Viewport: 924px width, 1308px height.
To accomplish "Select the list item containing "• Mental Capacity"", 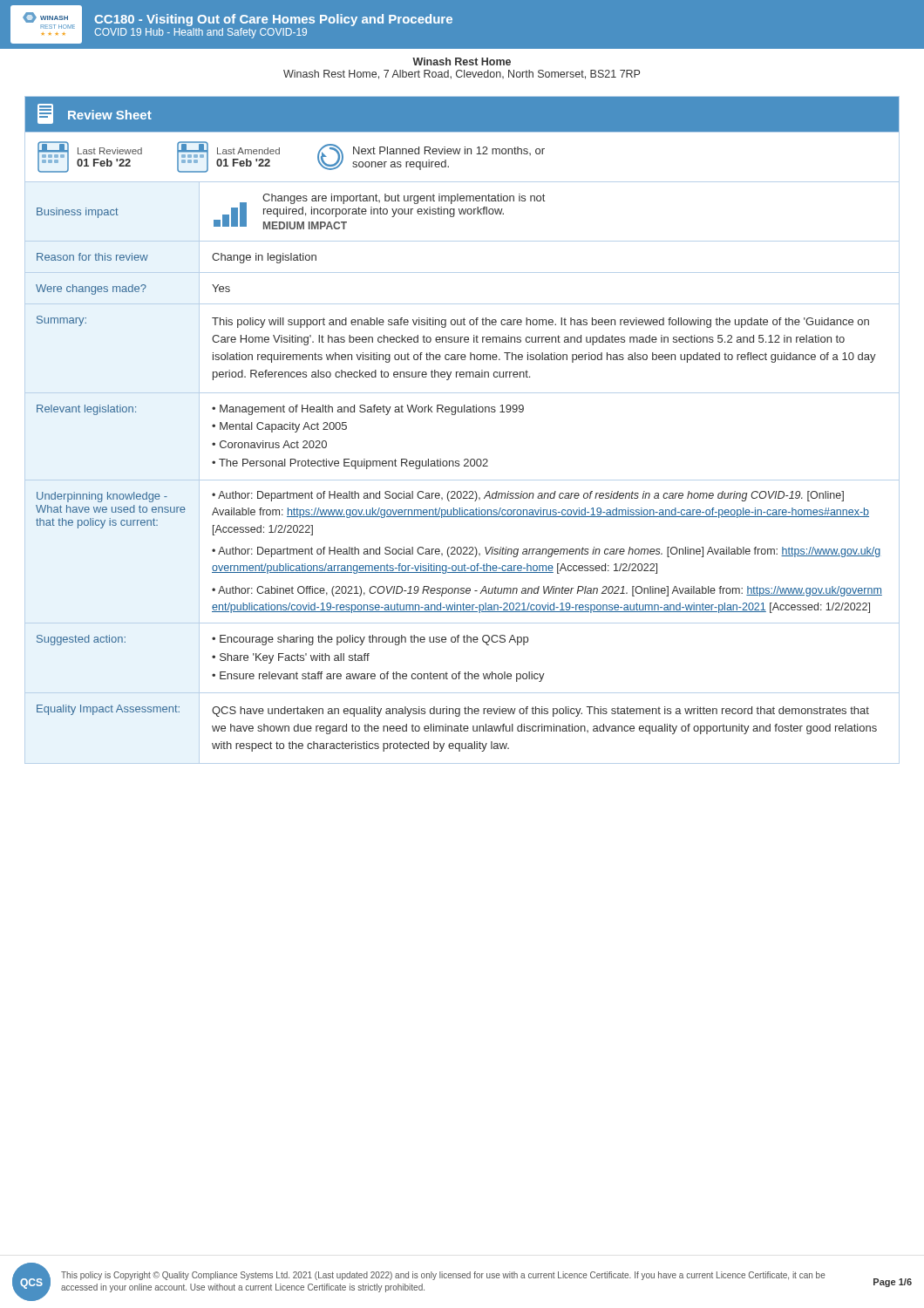I will click(x=280, y=426).
